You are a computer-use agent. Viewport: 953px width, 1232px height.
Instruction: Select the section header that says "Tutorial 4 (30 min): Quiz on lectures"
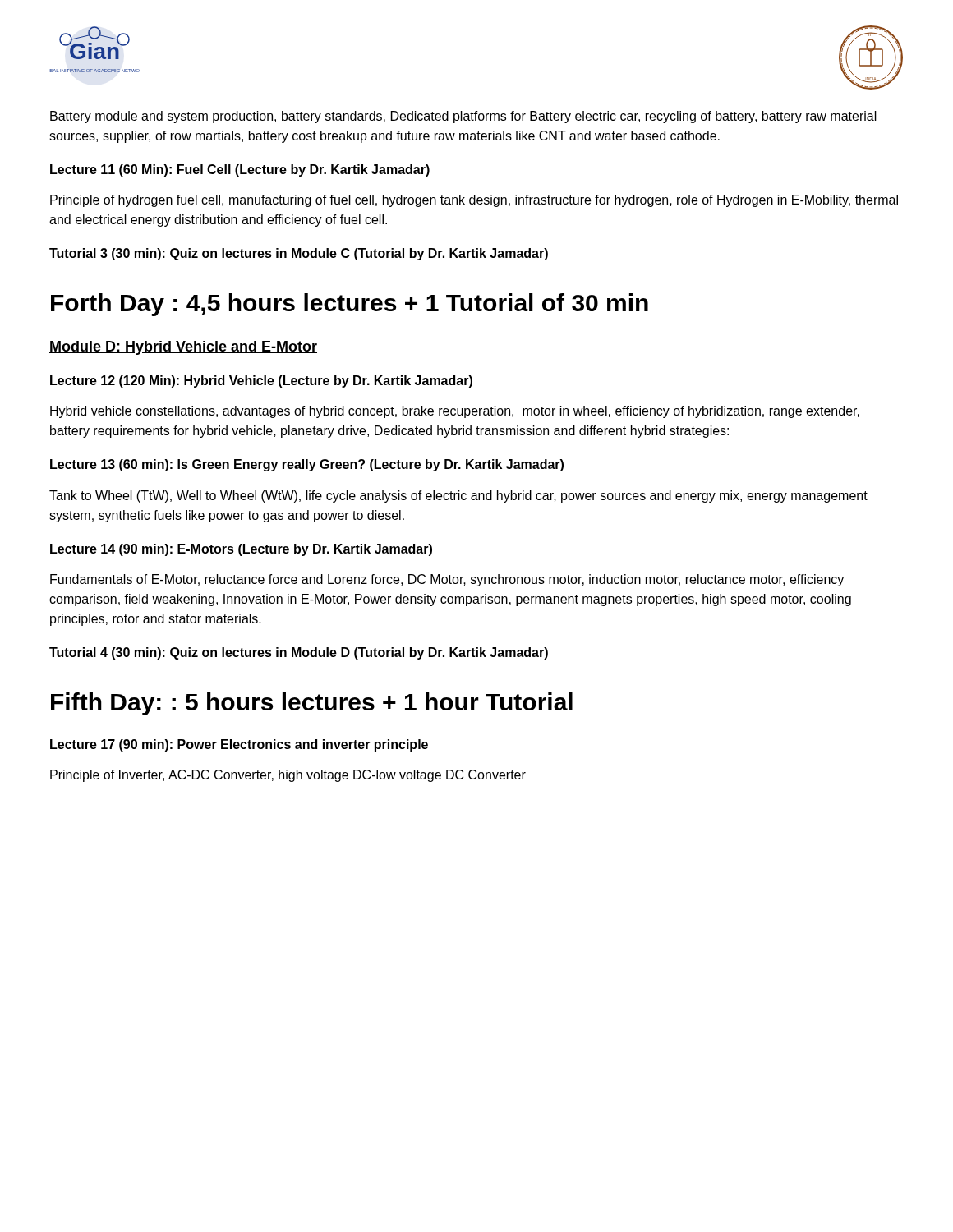point(299,653)
